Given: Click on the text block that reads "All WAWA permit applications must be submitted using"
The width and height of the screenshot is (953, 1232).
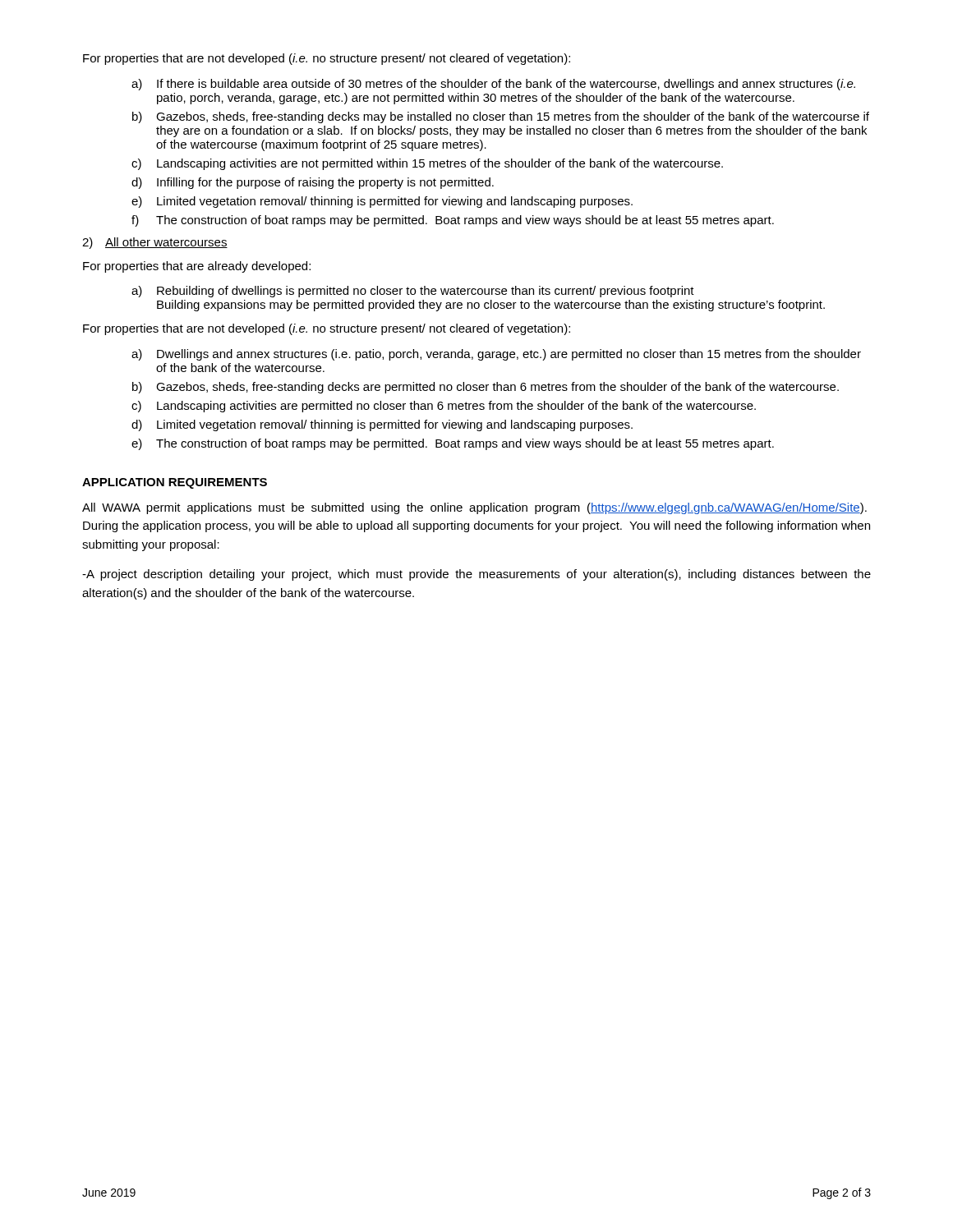Looking at the screenshot, I should click(x=476, y=525).
